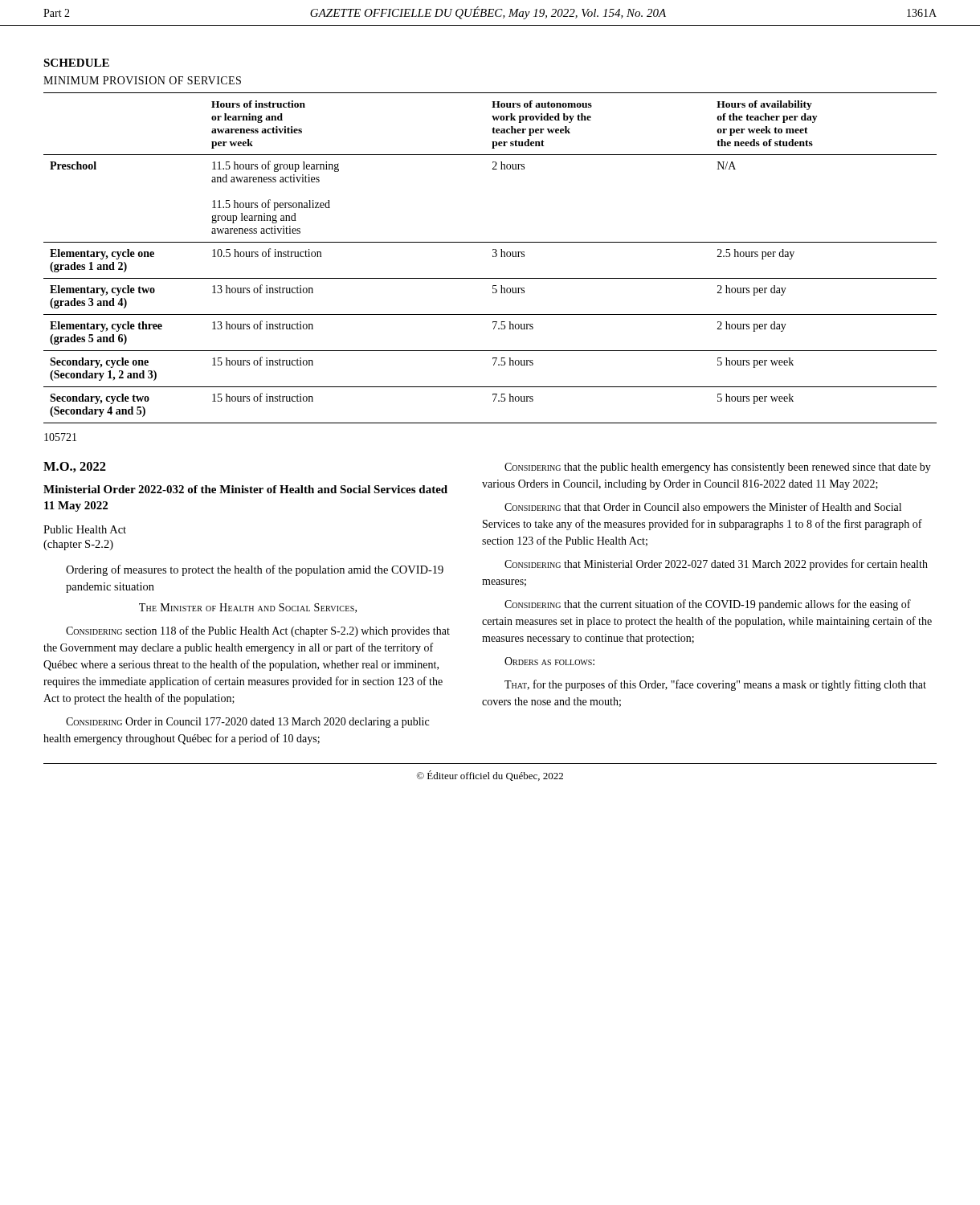Locate the passage starting "The Minister of Health"
The image size is (980, 1205).
[x=248, y=608]
